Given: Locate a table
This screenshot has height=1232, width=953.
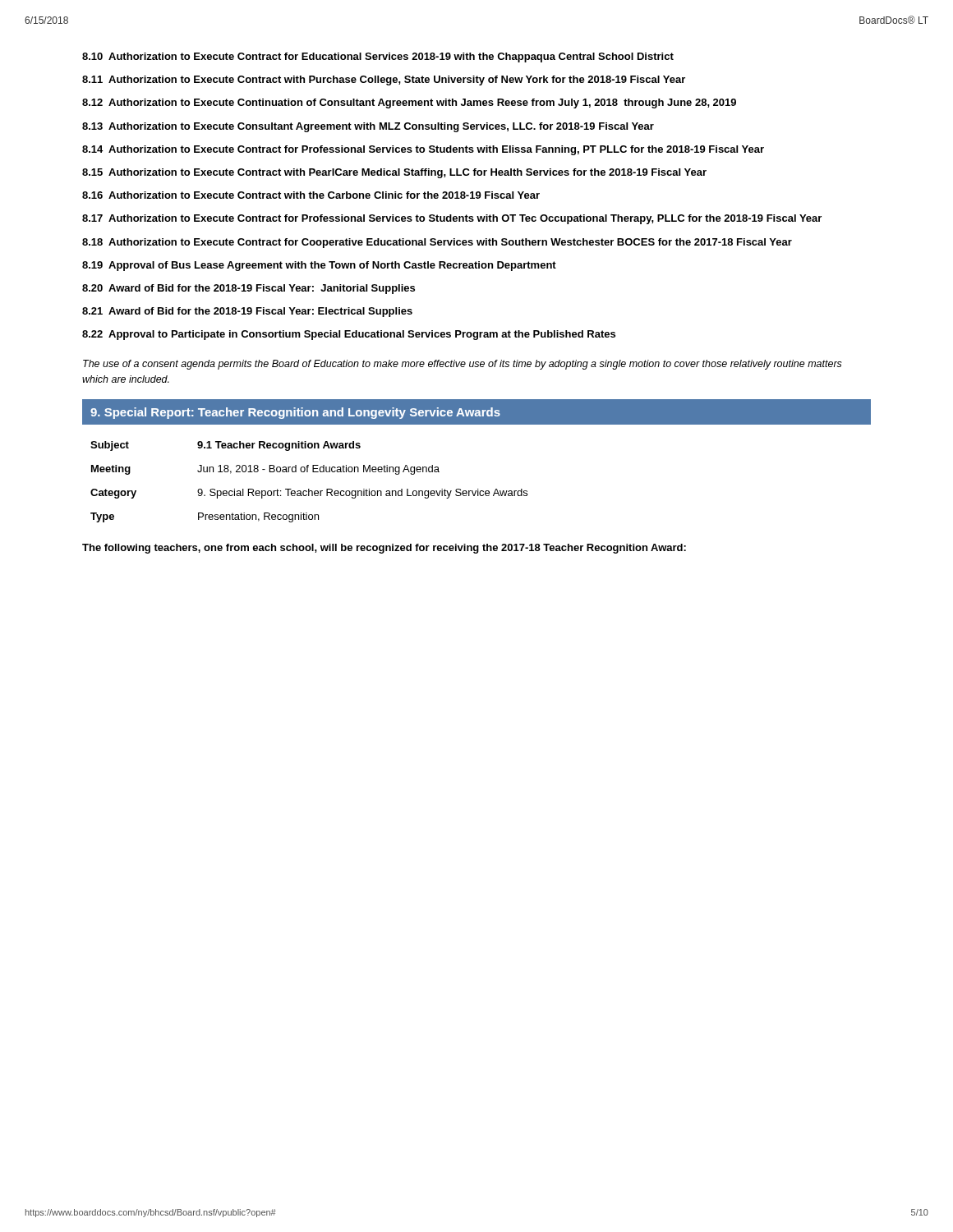Looking at the screenshot, I should (476, 480).
